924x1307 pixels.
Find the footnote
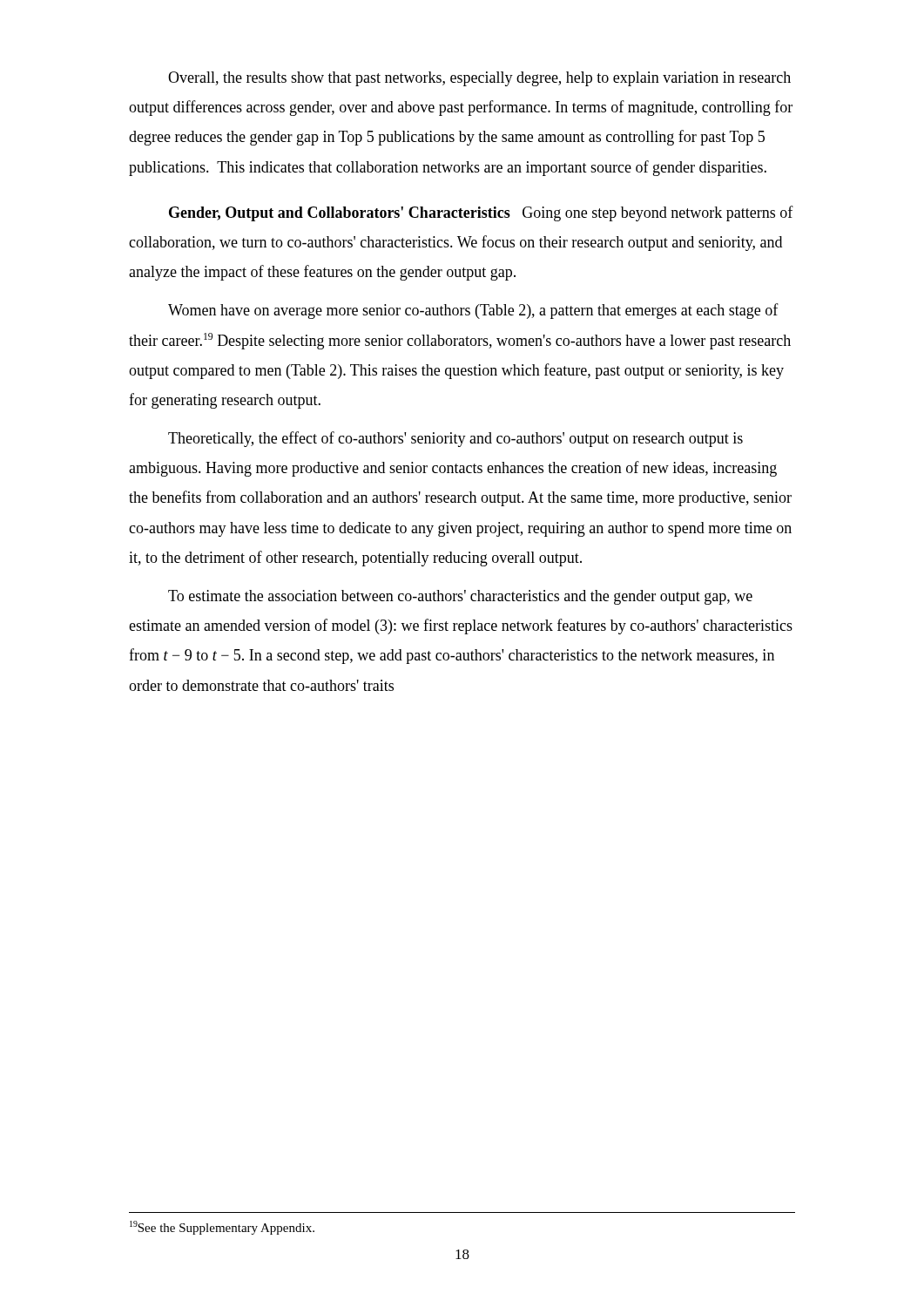(222, 1226)
